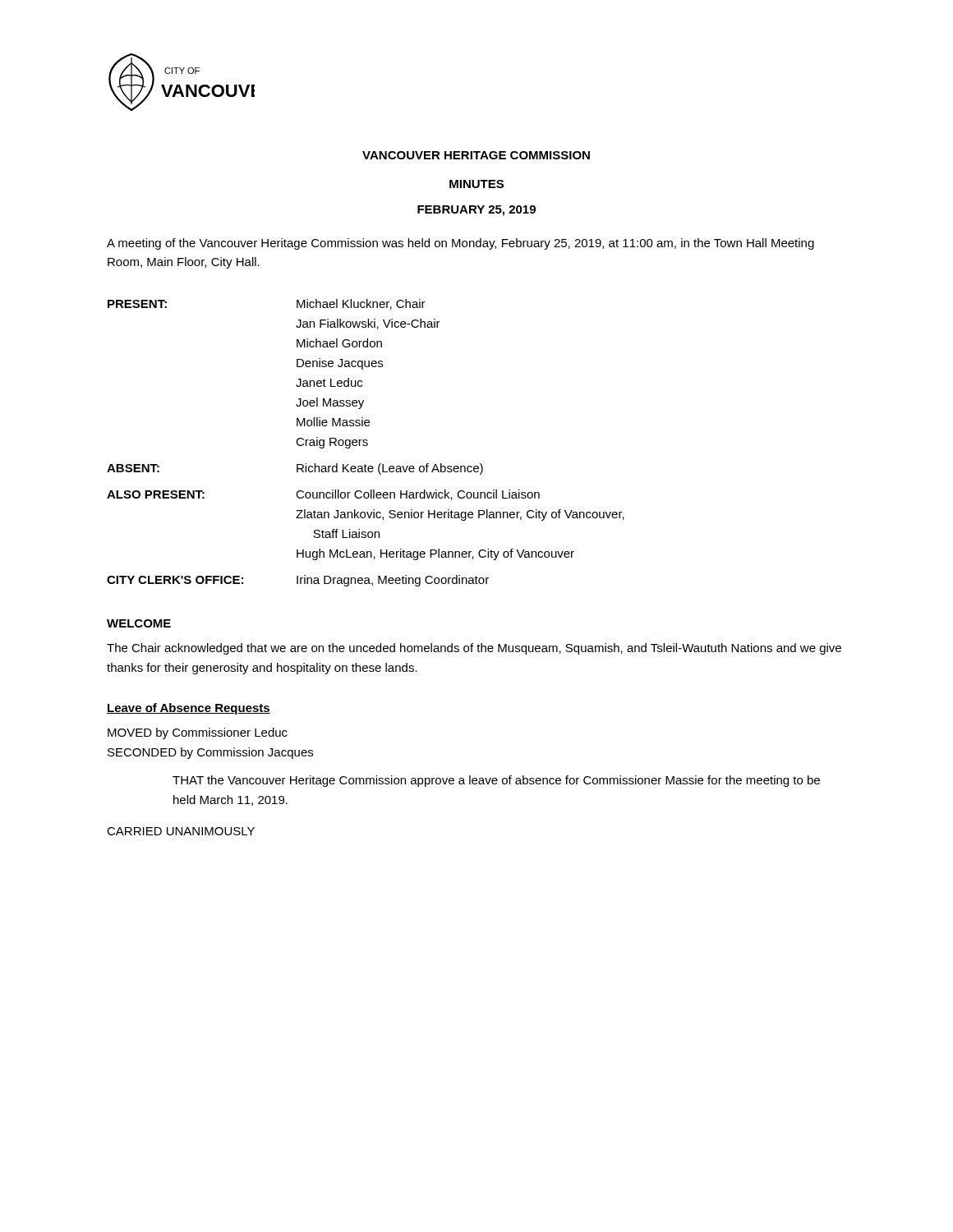This screenshot has height=1232, width=953.
Task: Locate the text "FEBRUARY 25, 2019"
Action: [x=476, y=209]
